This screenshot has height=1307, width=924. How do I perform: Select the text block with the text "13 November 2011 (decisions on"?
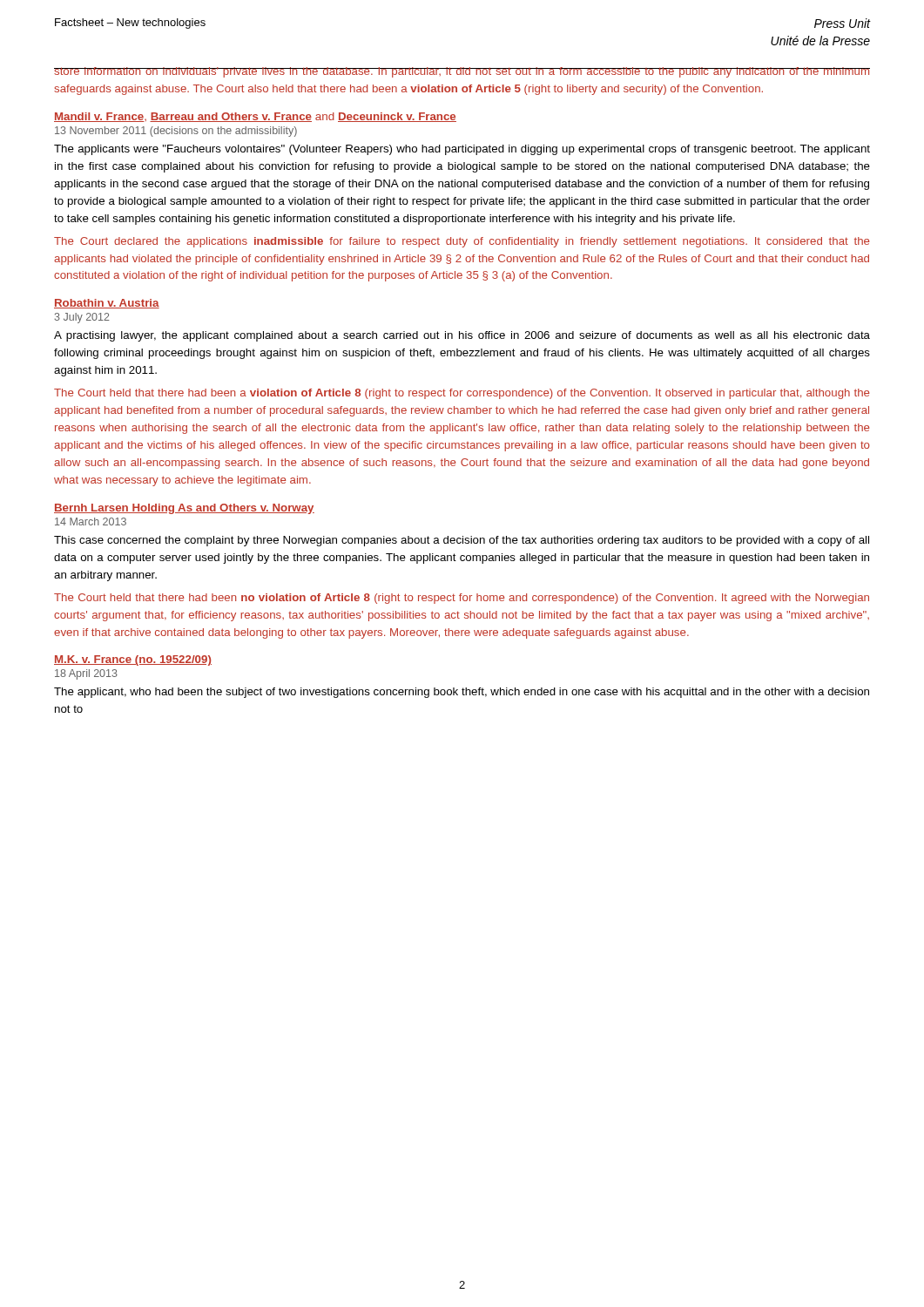tap(176, 131)
